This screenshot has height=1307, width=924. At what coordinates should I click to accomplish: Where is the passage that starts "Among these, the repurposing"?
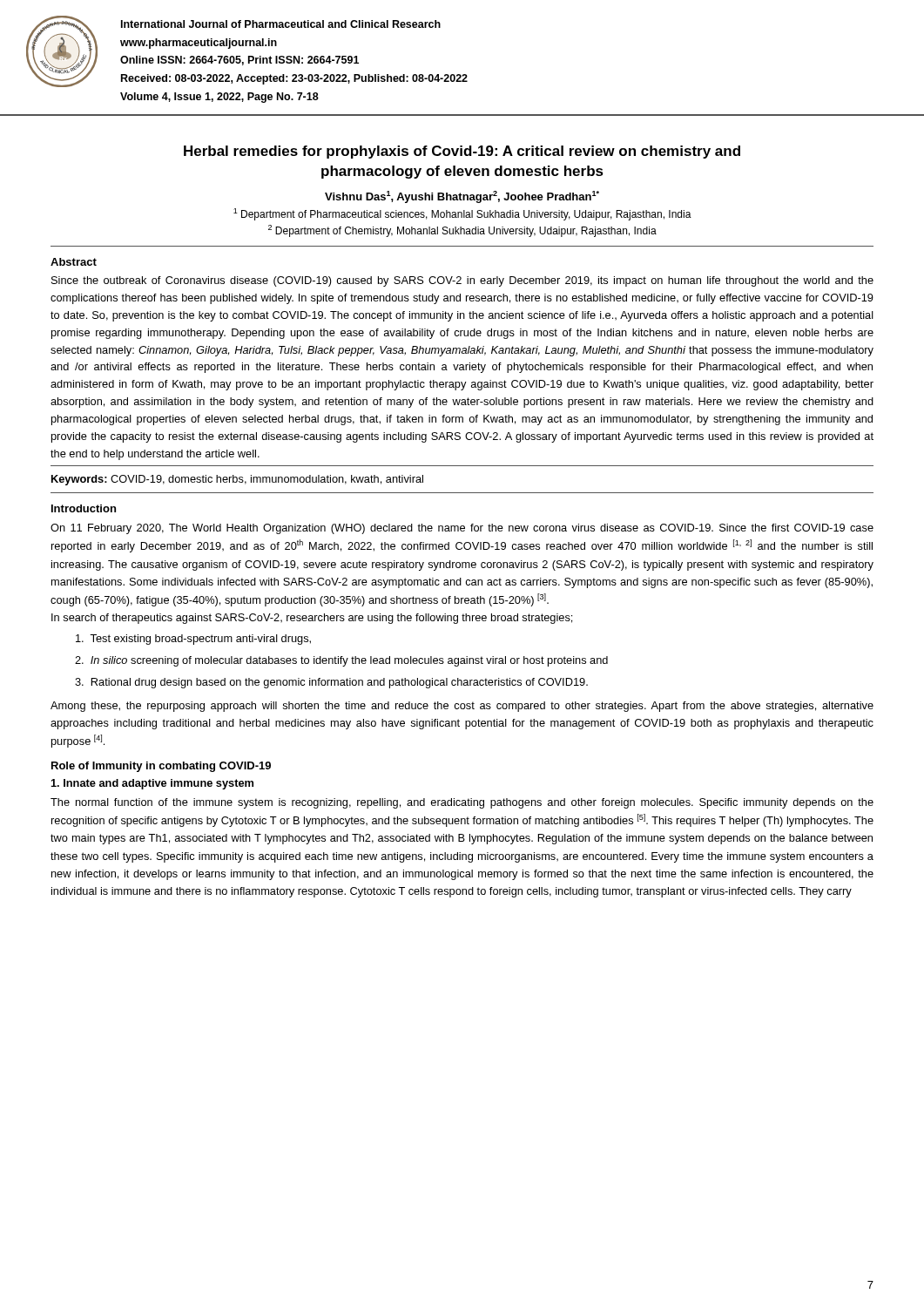pyautogui.click(x=462, y=723)
